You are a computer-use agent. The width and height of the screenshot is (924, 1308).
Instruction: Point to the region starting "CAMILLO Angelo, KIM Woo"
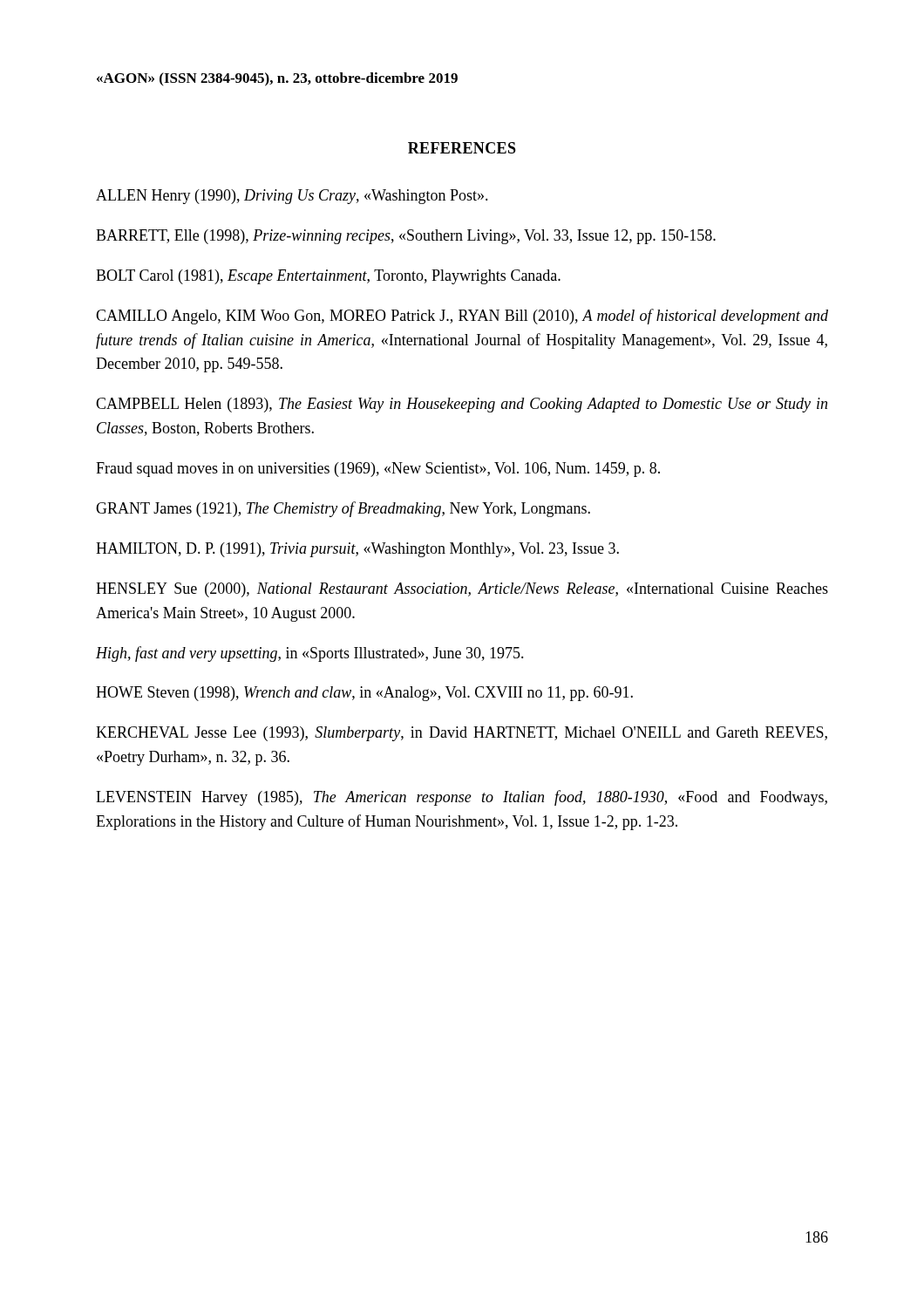point(462,340)
